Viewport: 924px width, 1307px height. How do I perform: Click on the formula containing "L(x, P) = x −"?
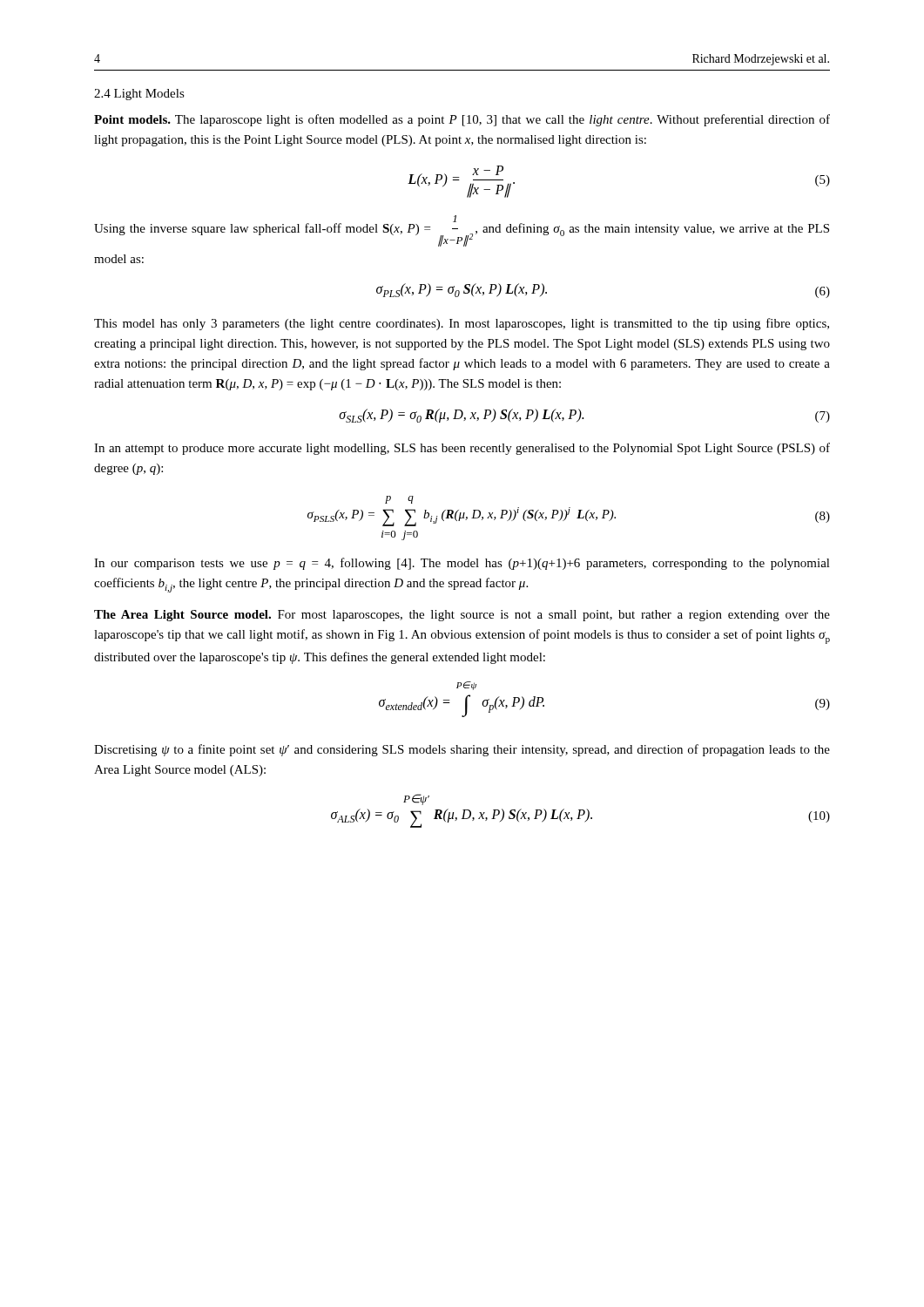(x=440, y=180)
